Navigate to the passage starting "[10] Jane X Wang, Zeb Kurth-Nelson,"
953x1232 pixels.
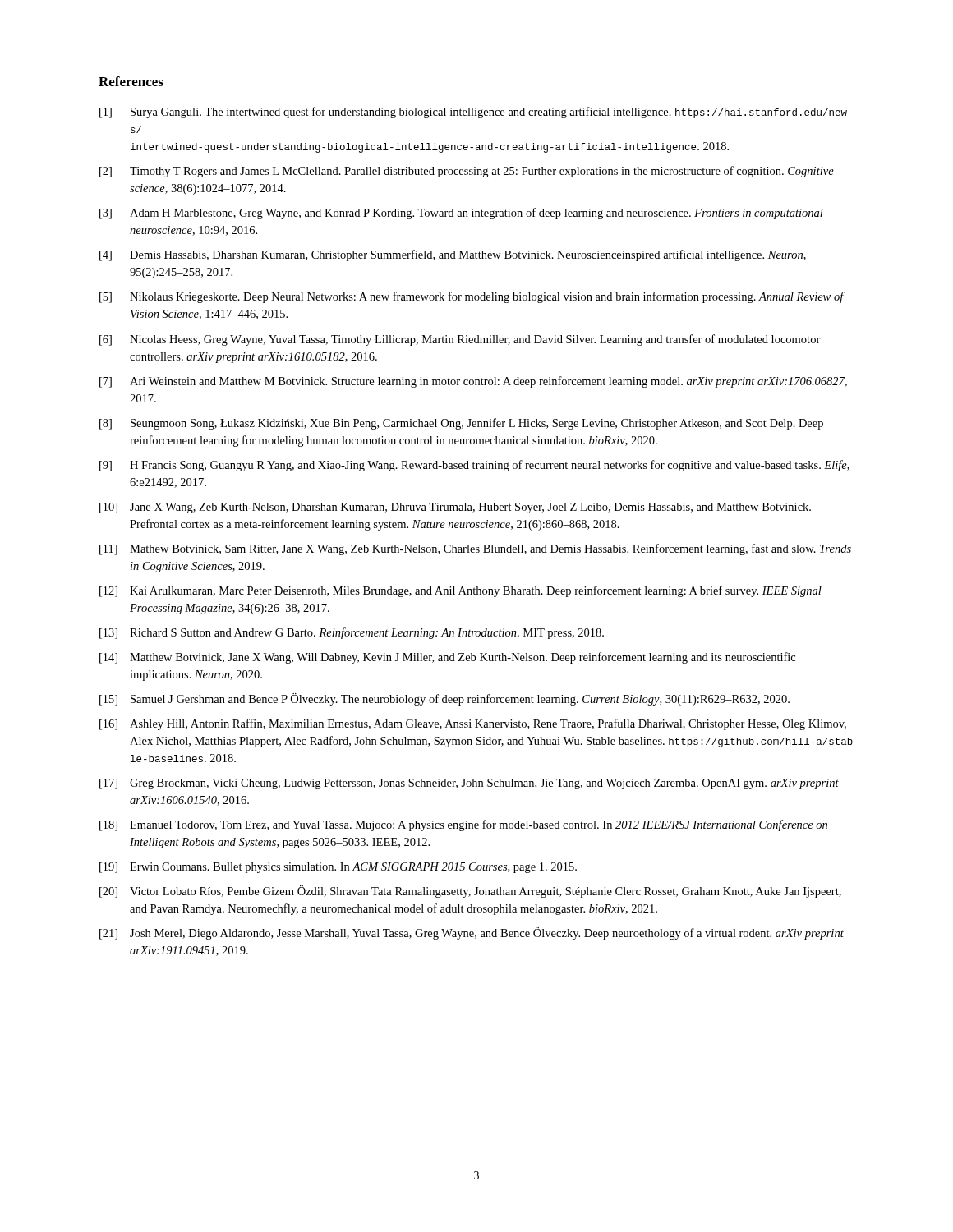(476, 515)
